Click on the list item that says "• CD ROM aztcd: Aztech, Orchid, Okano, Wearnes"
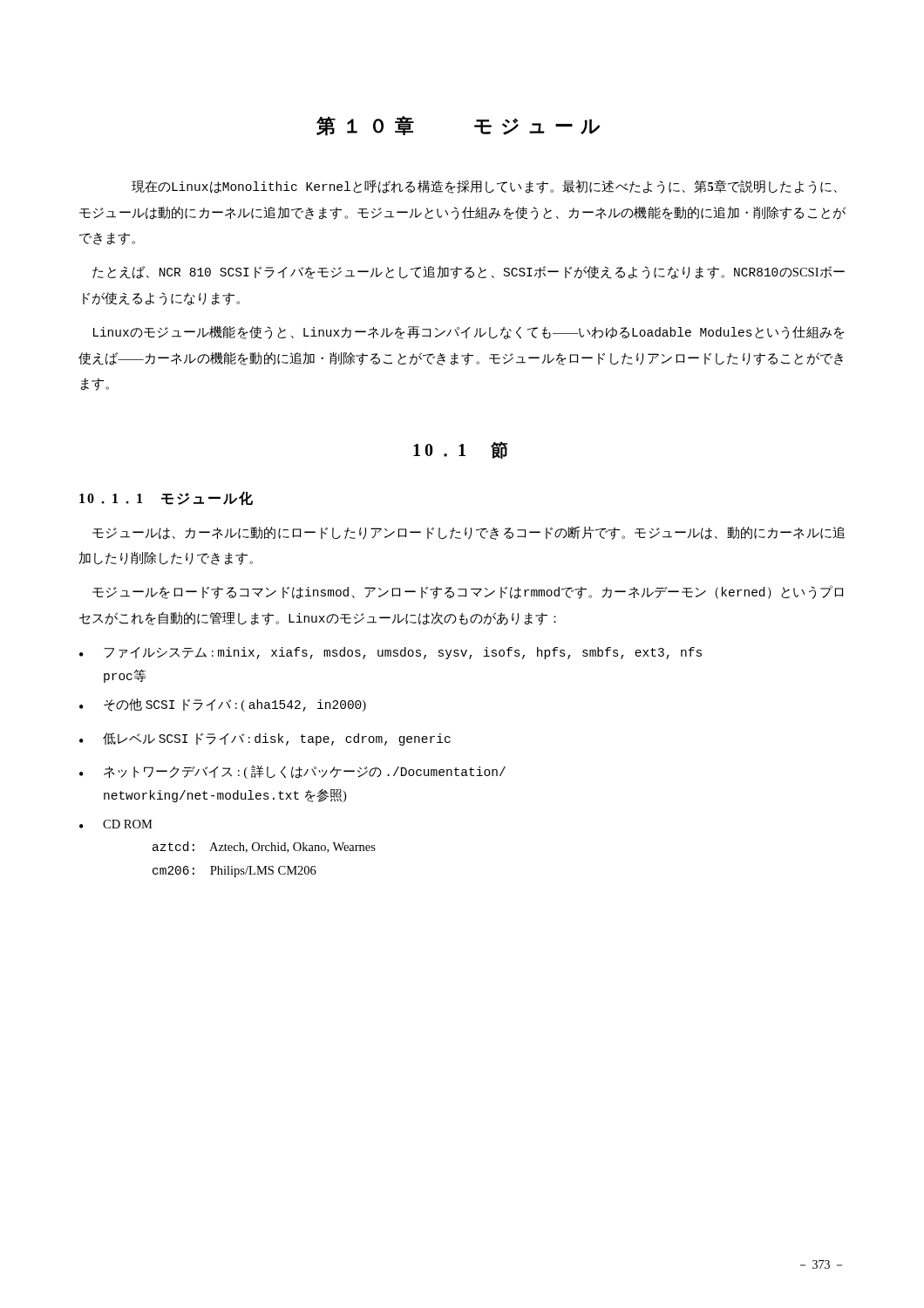Image resolution: width=924 pixels, height=1308 pixels. click(x=116, y=824)
